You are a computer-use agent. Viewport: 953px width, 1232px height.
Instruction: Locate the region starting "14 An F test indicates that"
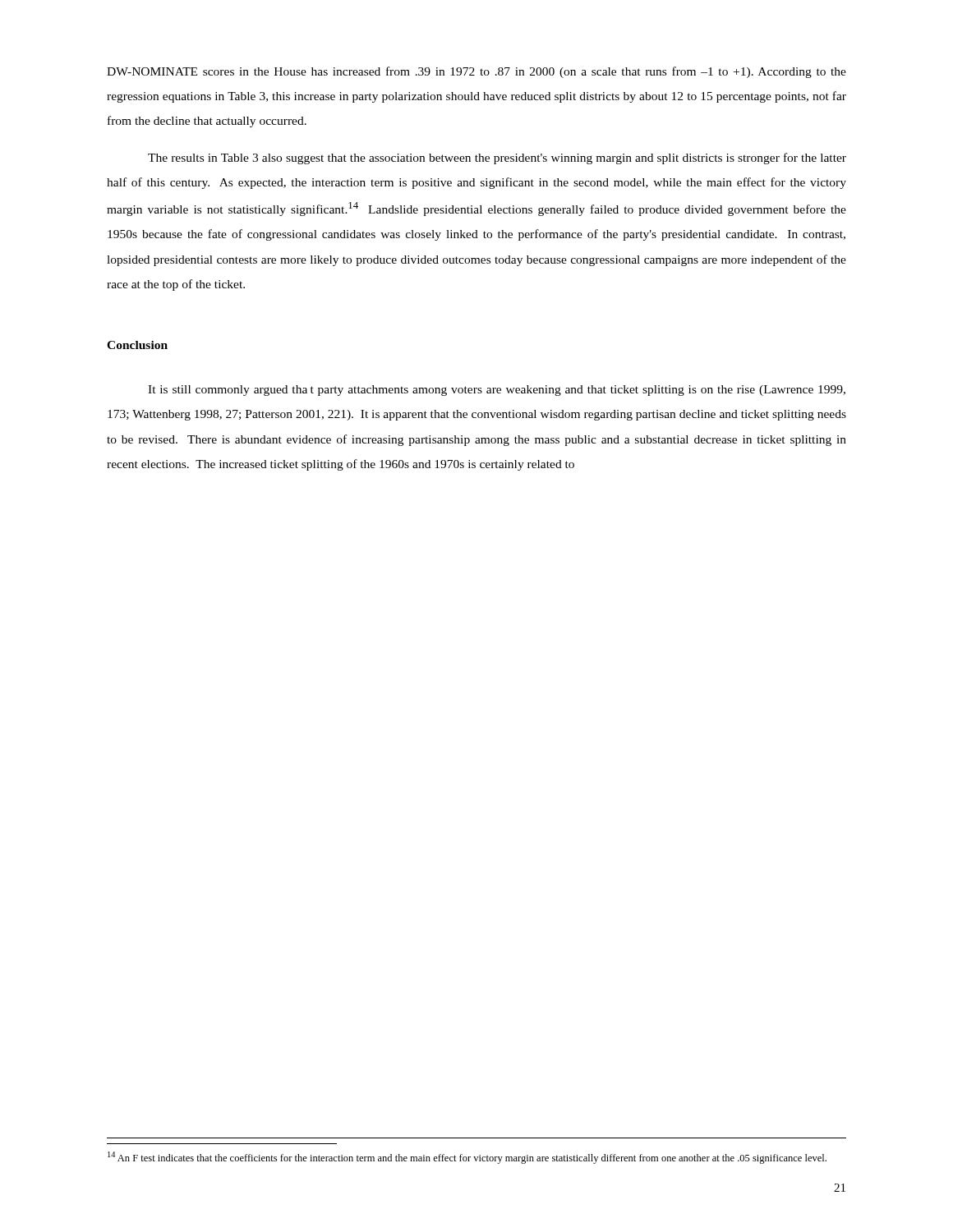click(x=467, y=1157)
